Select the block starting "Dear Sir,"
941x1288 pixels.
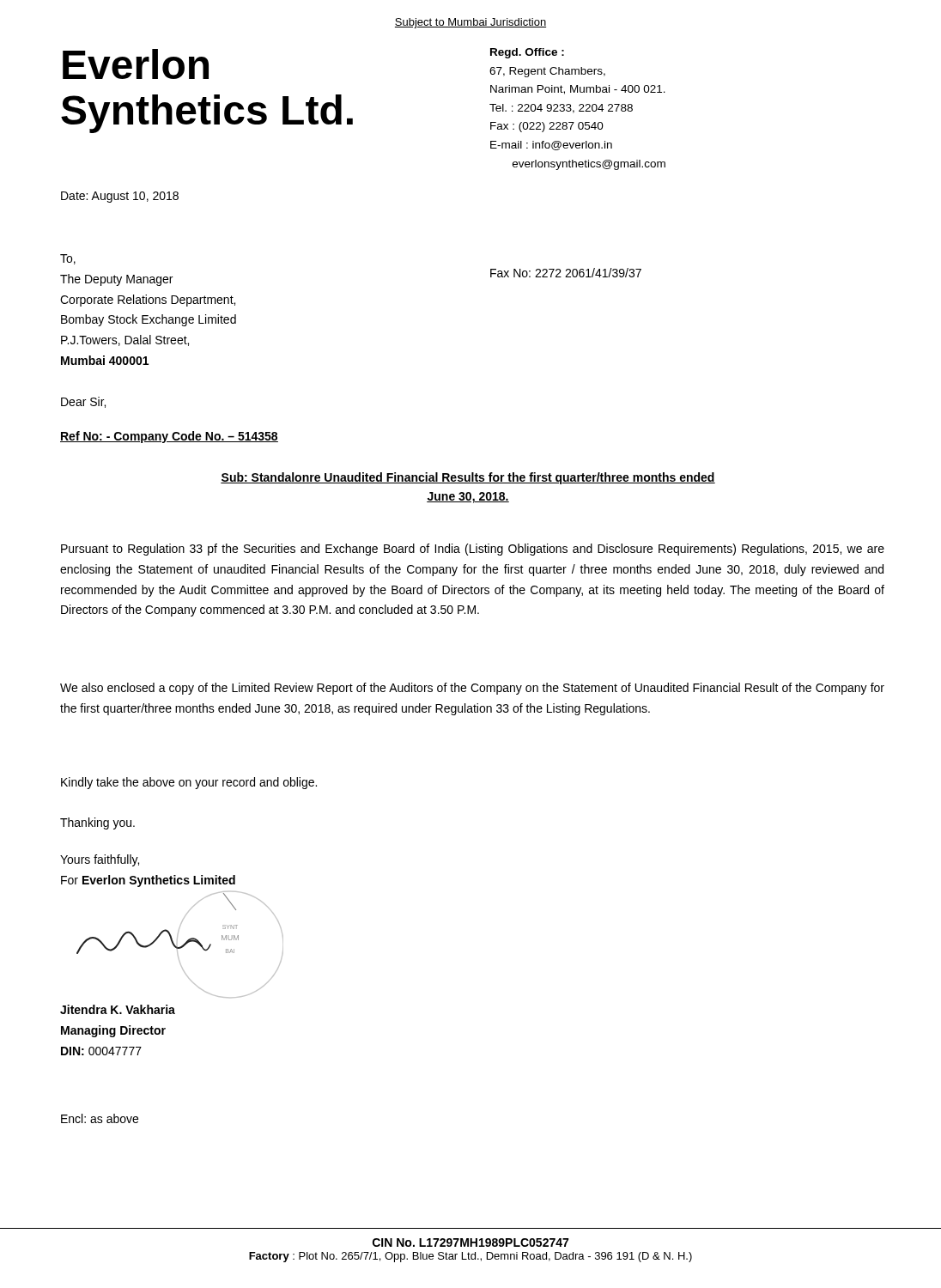click(x=84, y=402)
